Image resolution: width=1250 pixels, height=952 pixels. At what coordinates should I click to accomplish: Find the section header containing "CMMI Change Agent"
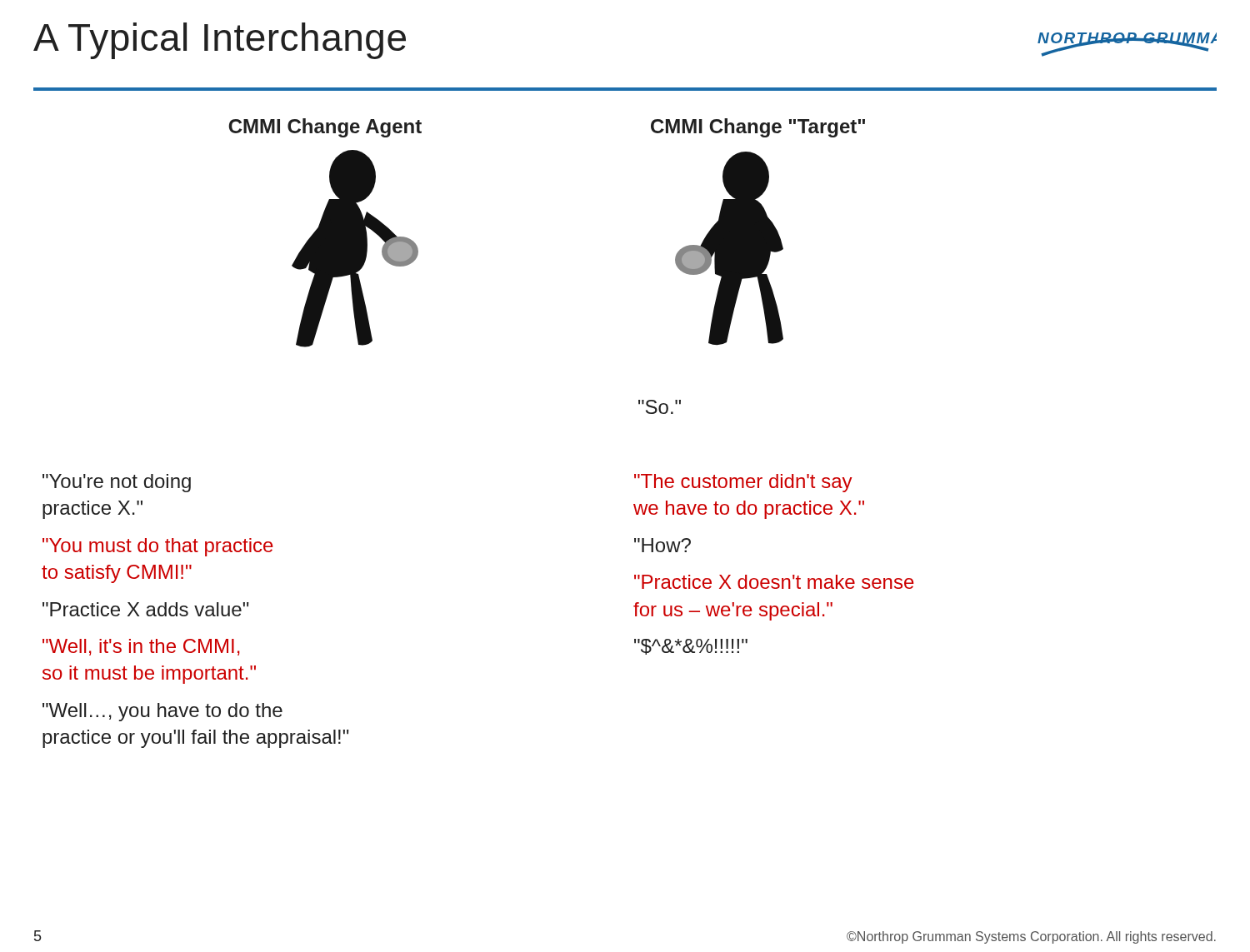tap(325, 126)
